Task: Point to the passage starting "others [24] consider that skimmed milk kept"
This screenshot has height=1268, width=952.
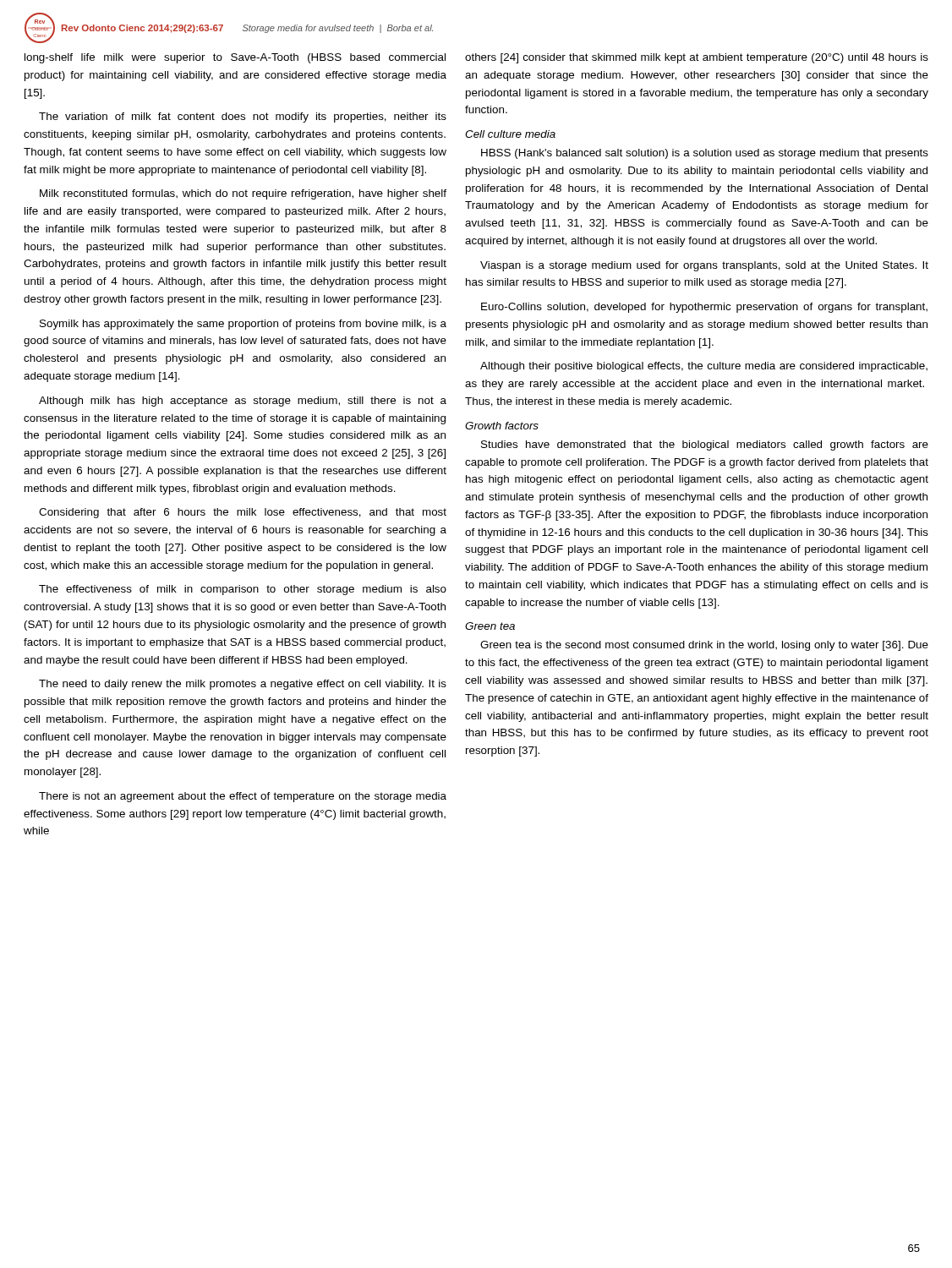Action: [697, 84]
